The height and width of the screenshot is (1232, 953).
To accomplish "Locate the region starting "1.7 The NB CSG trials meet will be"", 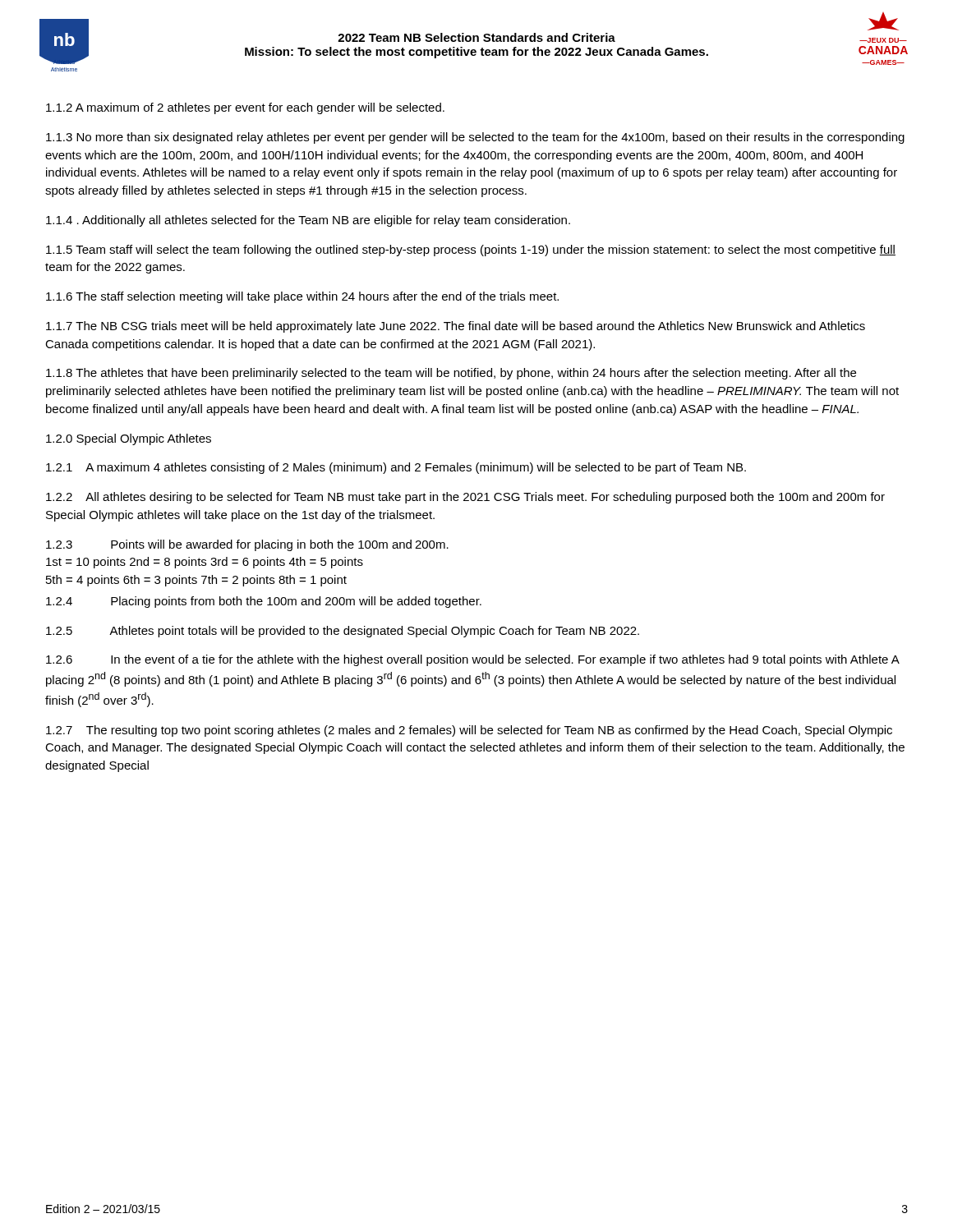I will tap(455, 334).
